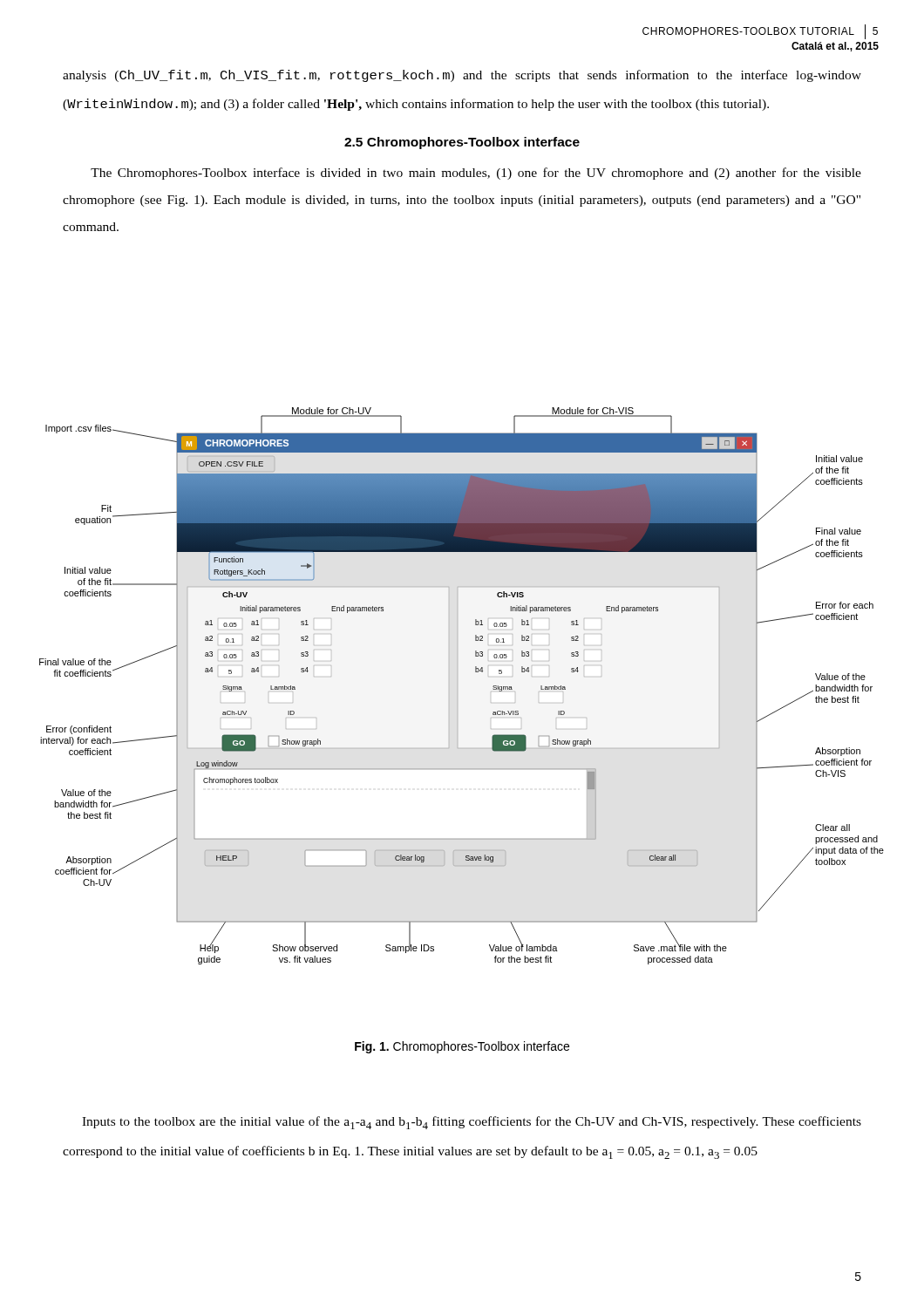924x1308 pixels.
Task: Select the section header containing "2.5 Chromophores-Toolbox interface"
Action: coord(462,142)
